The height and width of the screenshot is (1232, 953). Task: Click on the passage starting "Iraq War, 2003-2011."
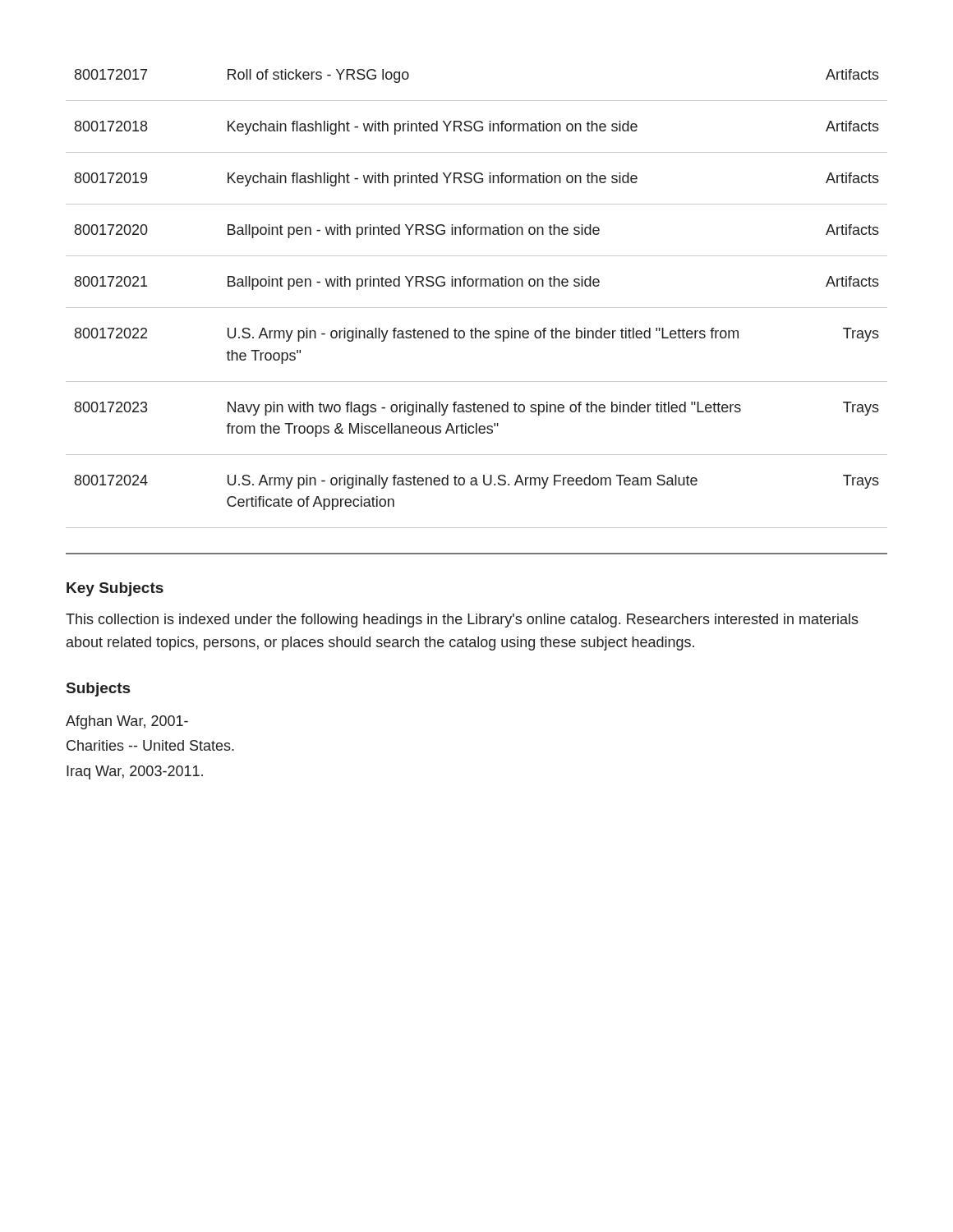coord(135,771)
